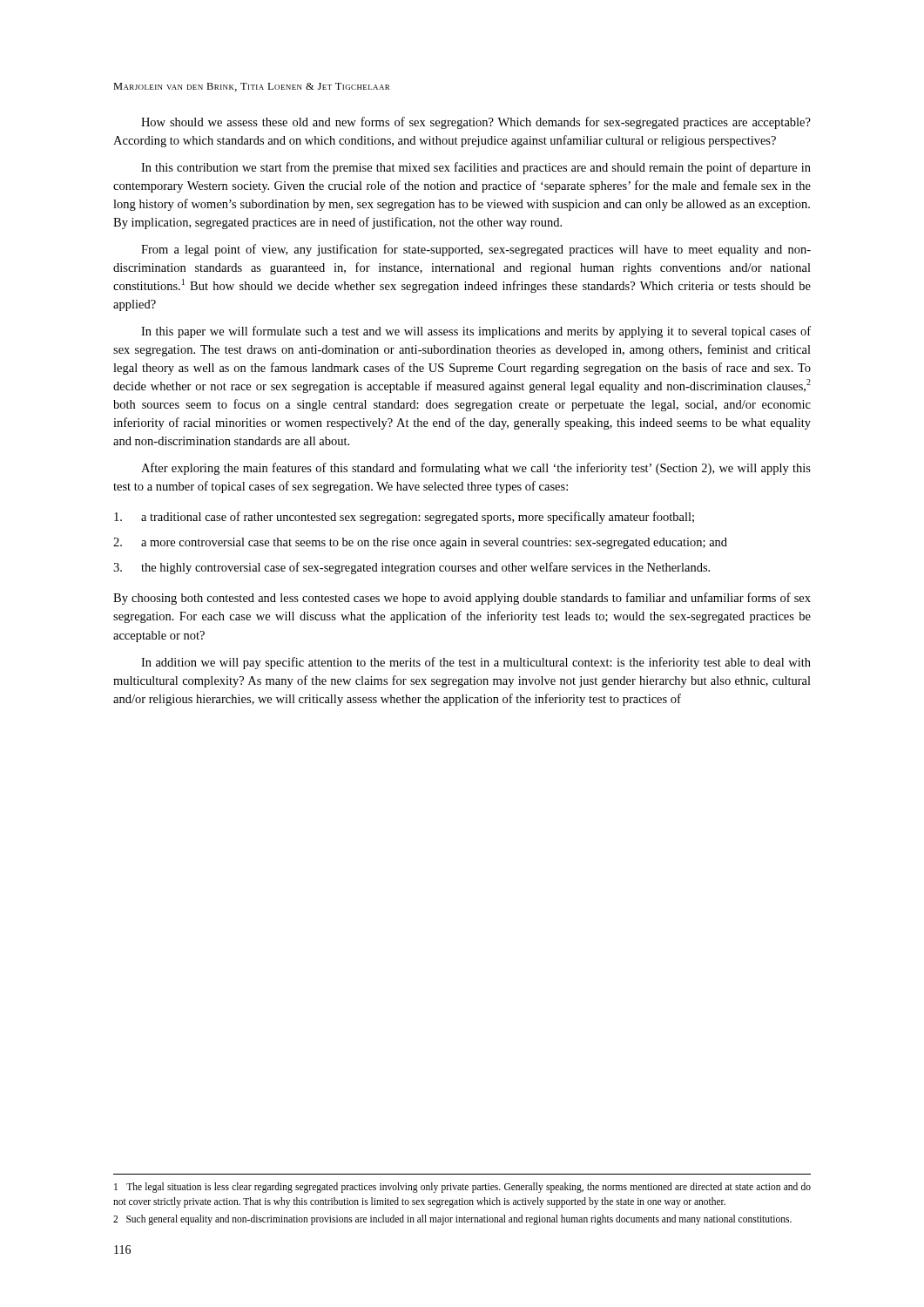Where is the passage that starts "In this paper we will formulate such"?
924x1307 pixels.
click(462, 387)
